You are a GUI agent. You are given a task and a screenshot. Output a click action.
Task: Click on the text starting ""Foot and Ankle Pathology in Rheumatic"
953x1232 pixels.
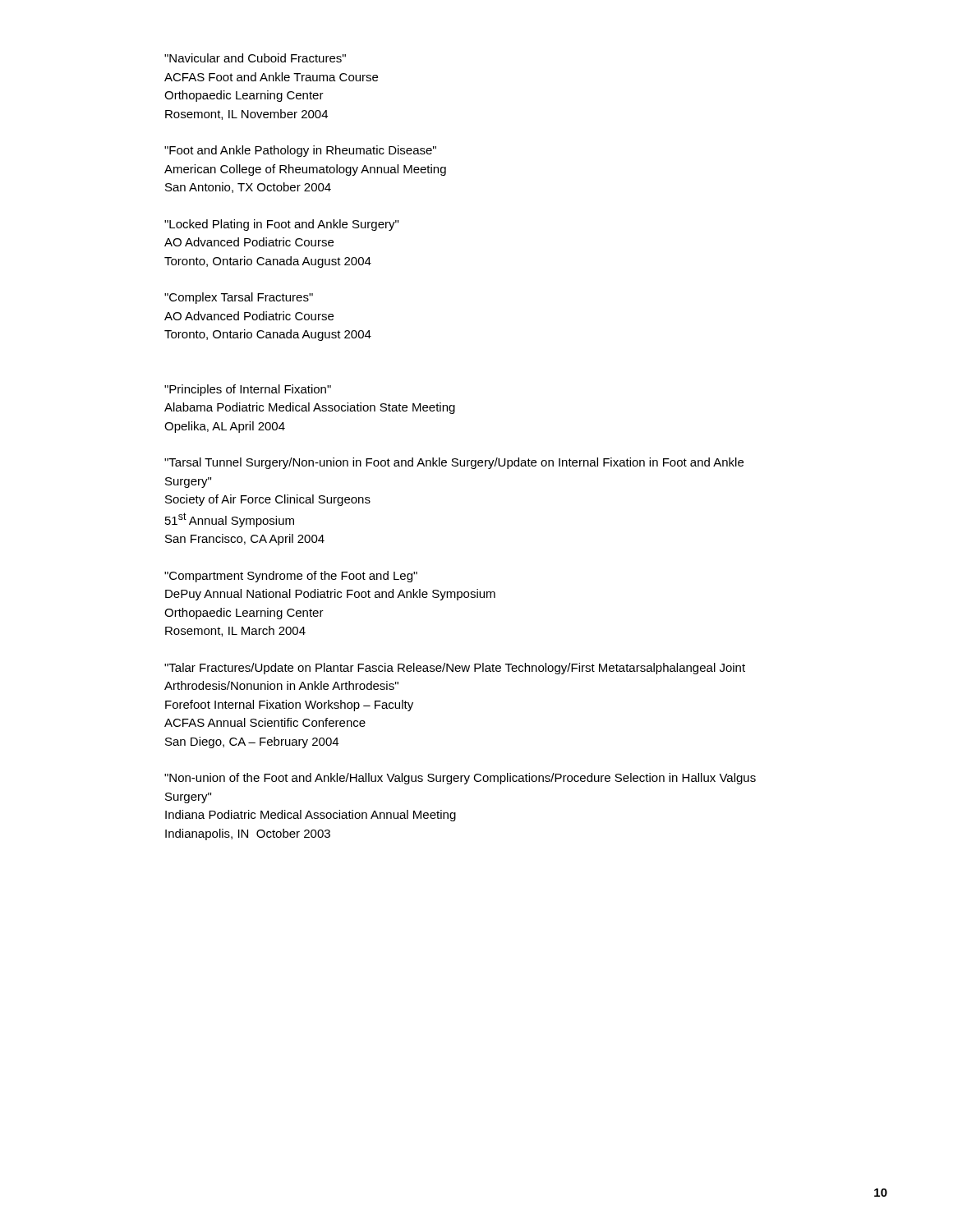pyautogui.click(x=305, y=168)
